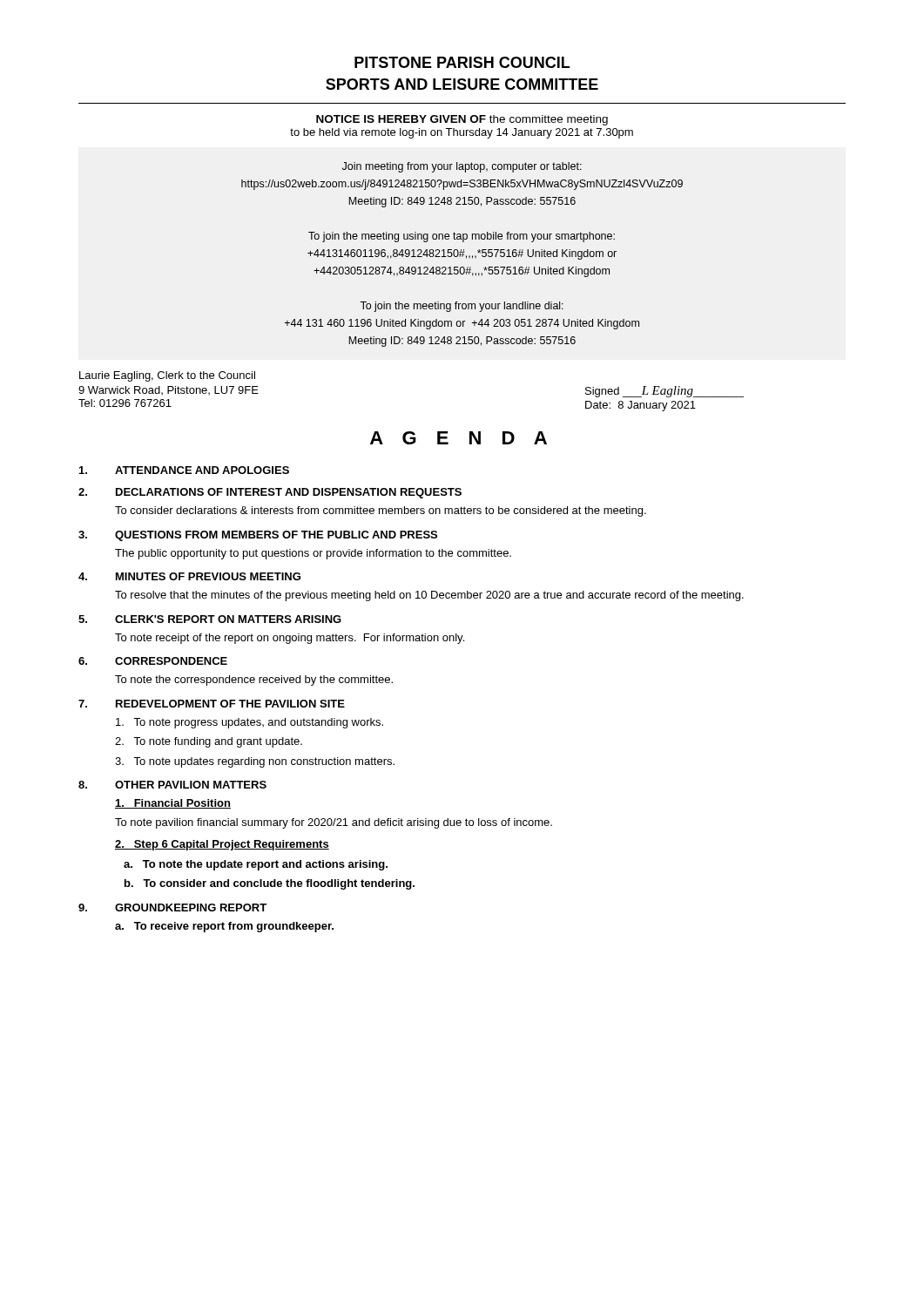Locate the text block that says "To note the correspondence received by the"
The width and height of the screenshot is (924, 1307).
(x=254, y=680)
